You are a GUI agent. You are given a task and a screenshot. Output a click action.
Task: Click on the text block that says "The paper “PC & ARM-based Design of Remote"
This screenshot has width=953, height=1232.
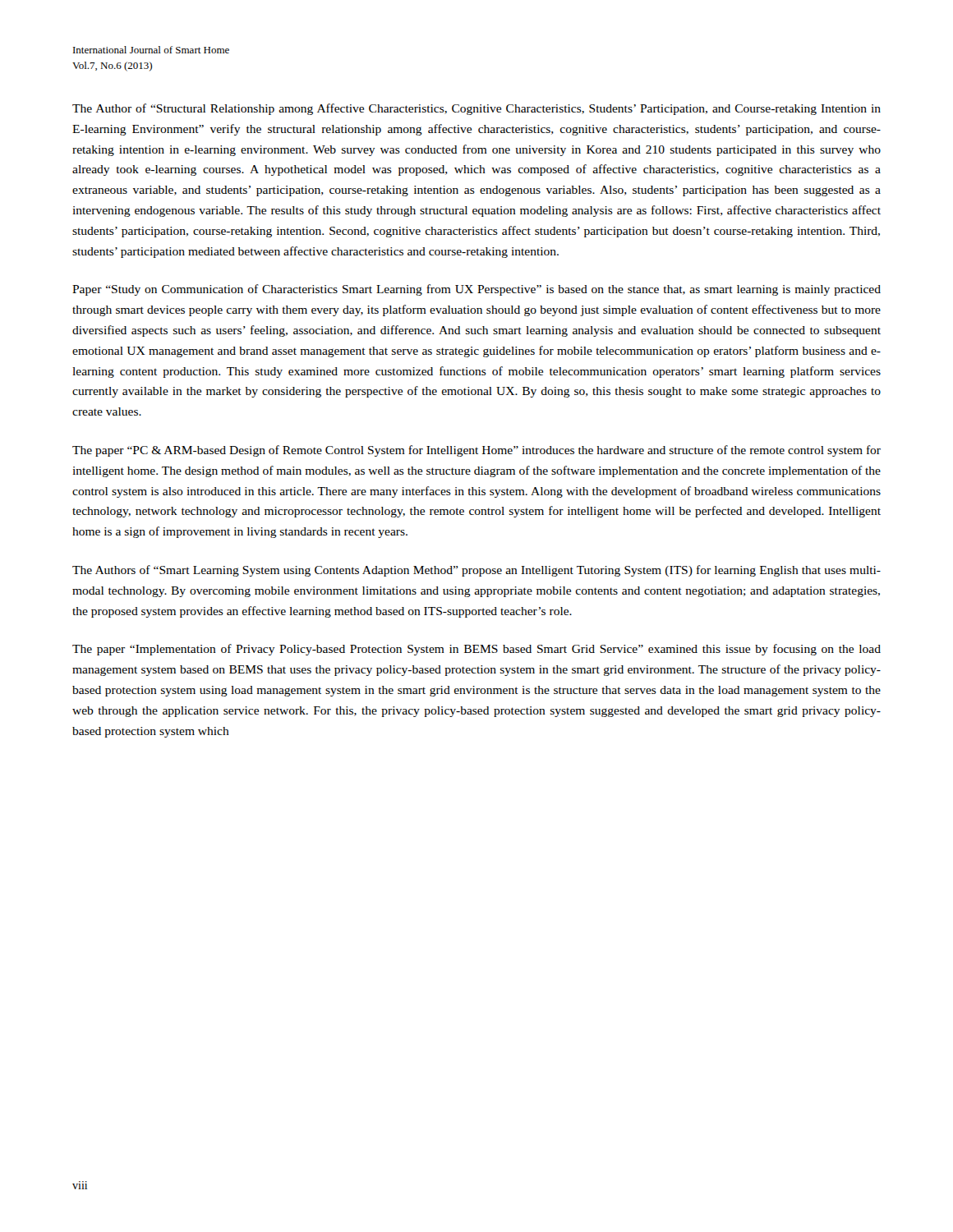point(476,490)
